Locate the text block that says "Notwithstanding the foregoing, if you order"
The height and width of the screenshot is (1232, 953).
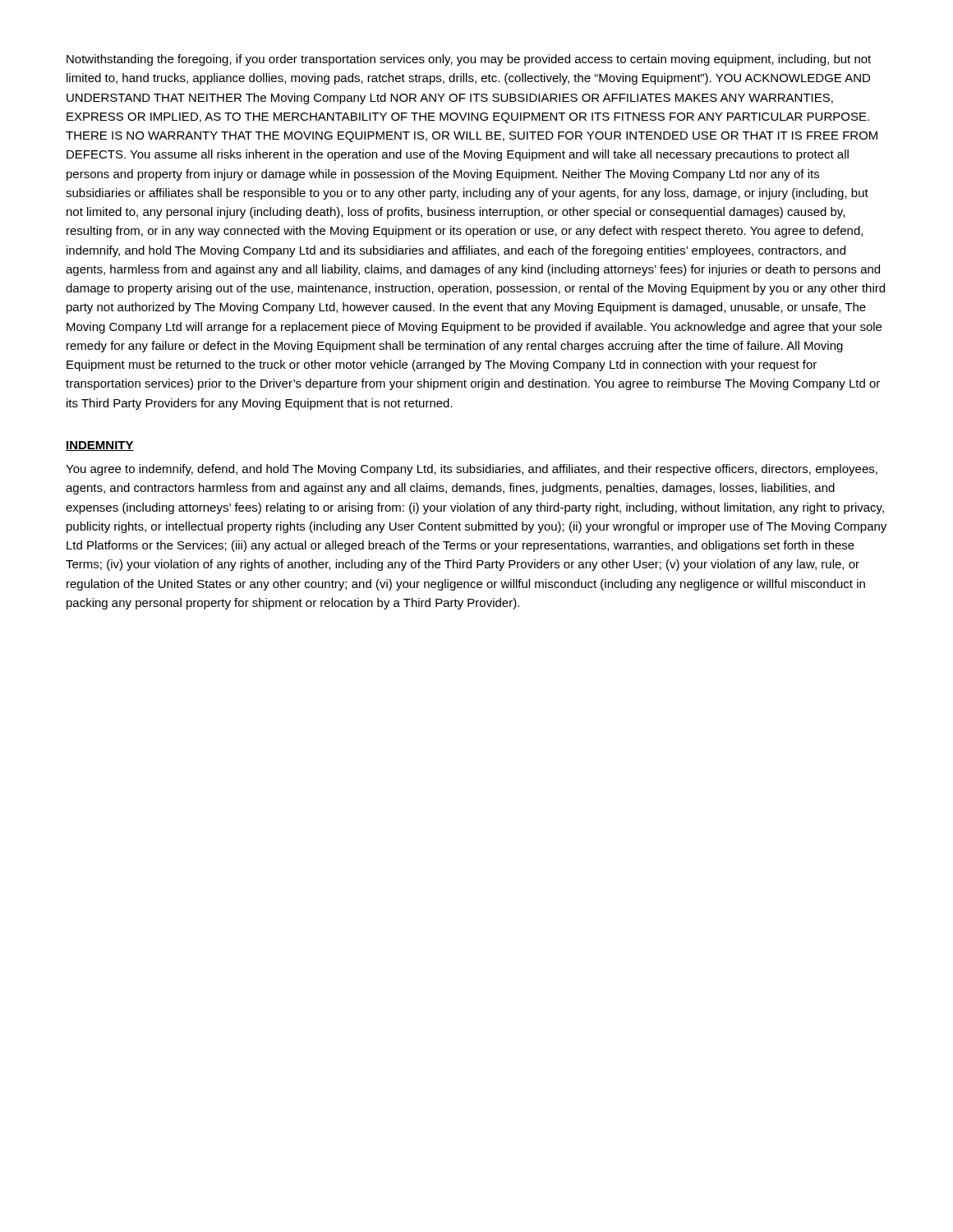[x=476, y=231]
